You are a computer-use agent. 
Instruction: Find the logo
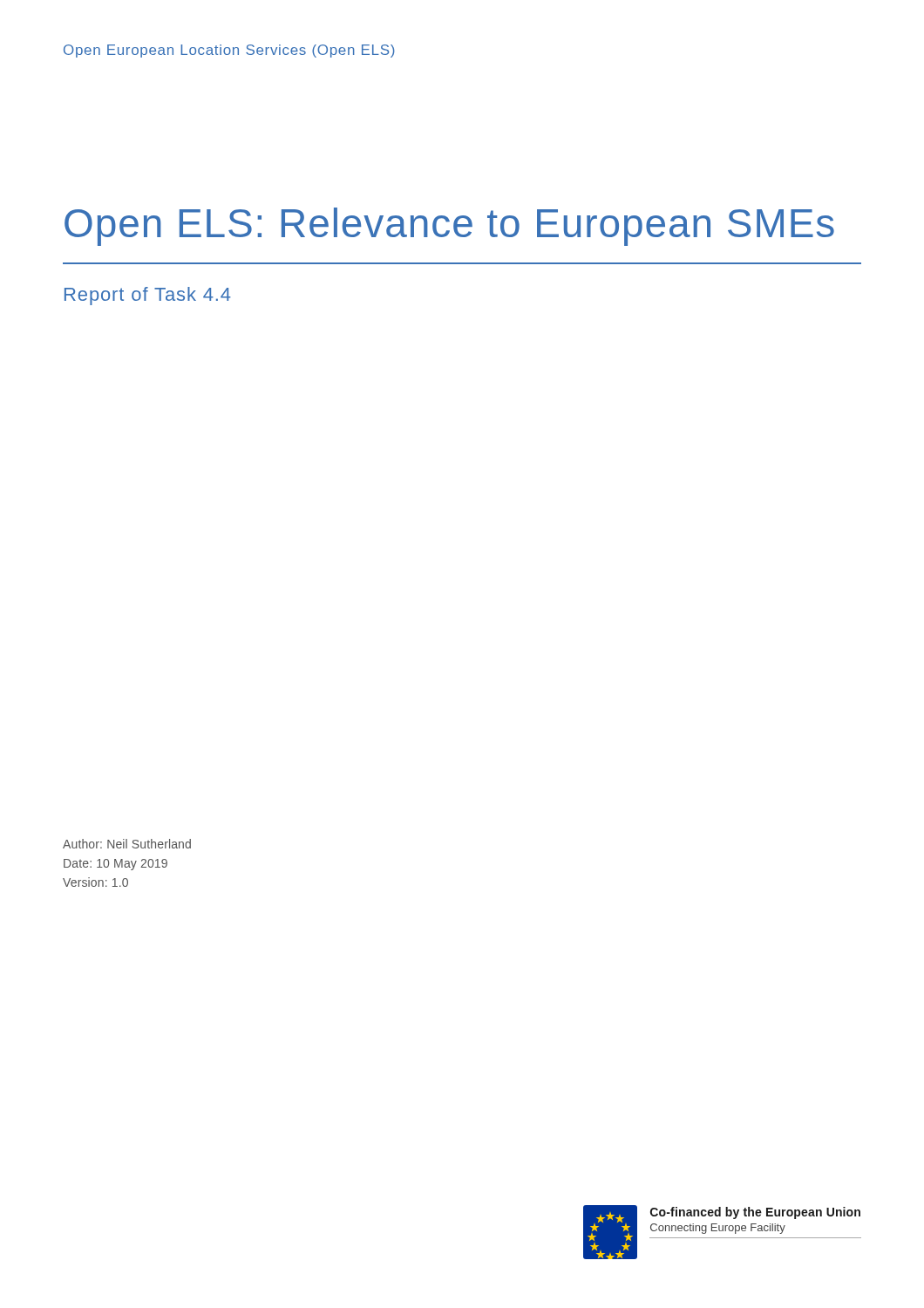click(611, 1234)
